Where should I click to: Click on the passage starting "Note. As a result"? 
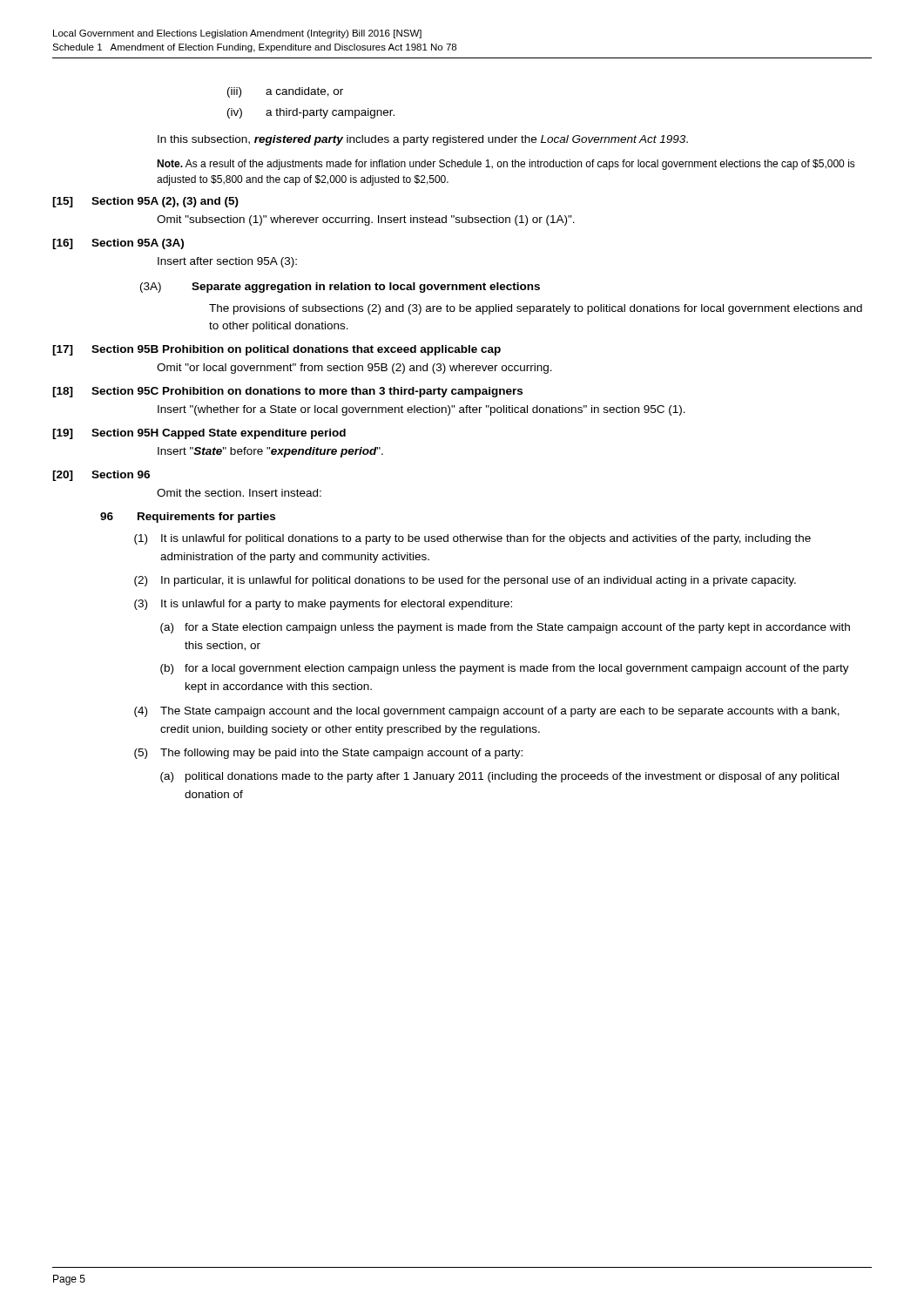(x=506, y=171)
